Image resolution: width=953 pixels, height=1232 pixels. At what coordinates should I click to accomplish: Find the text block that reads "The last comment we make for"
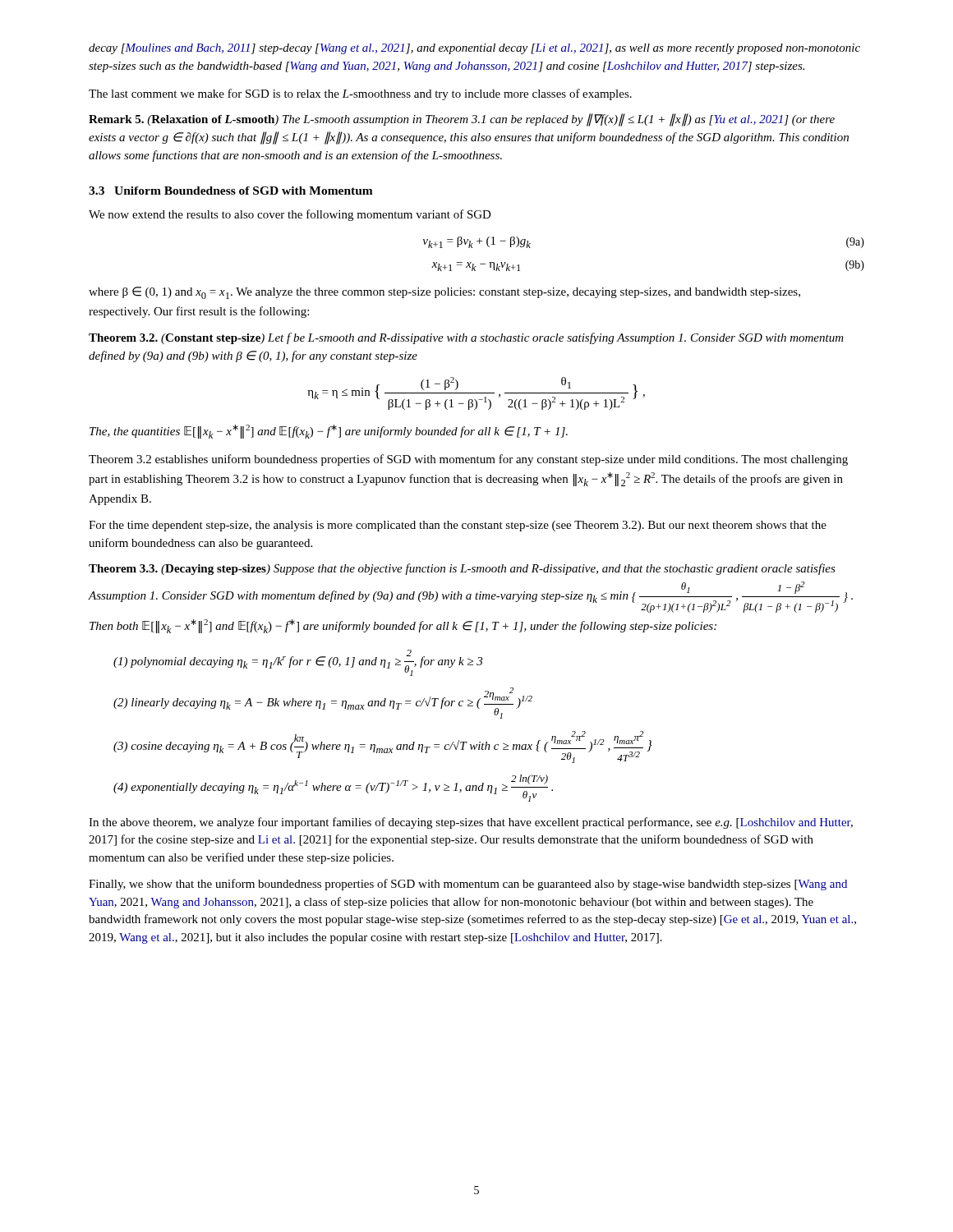point(476,94)
